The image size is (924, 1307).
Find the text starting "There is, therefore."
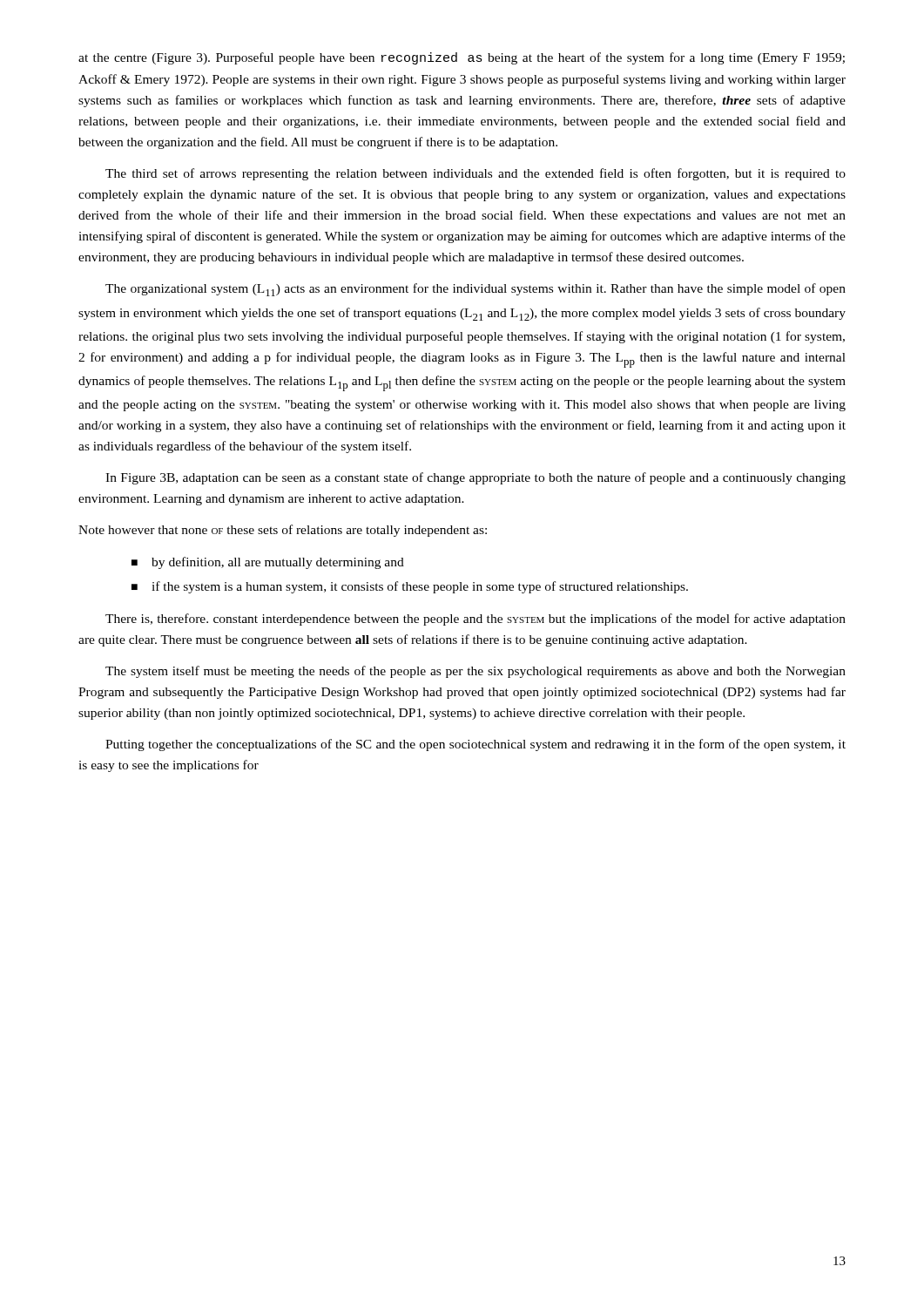point(462,629)
